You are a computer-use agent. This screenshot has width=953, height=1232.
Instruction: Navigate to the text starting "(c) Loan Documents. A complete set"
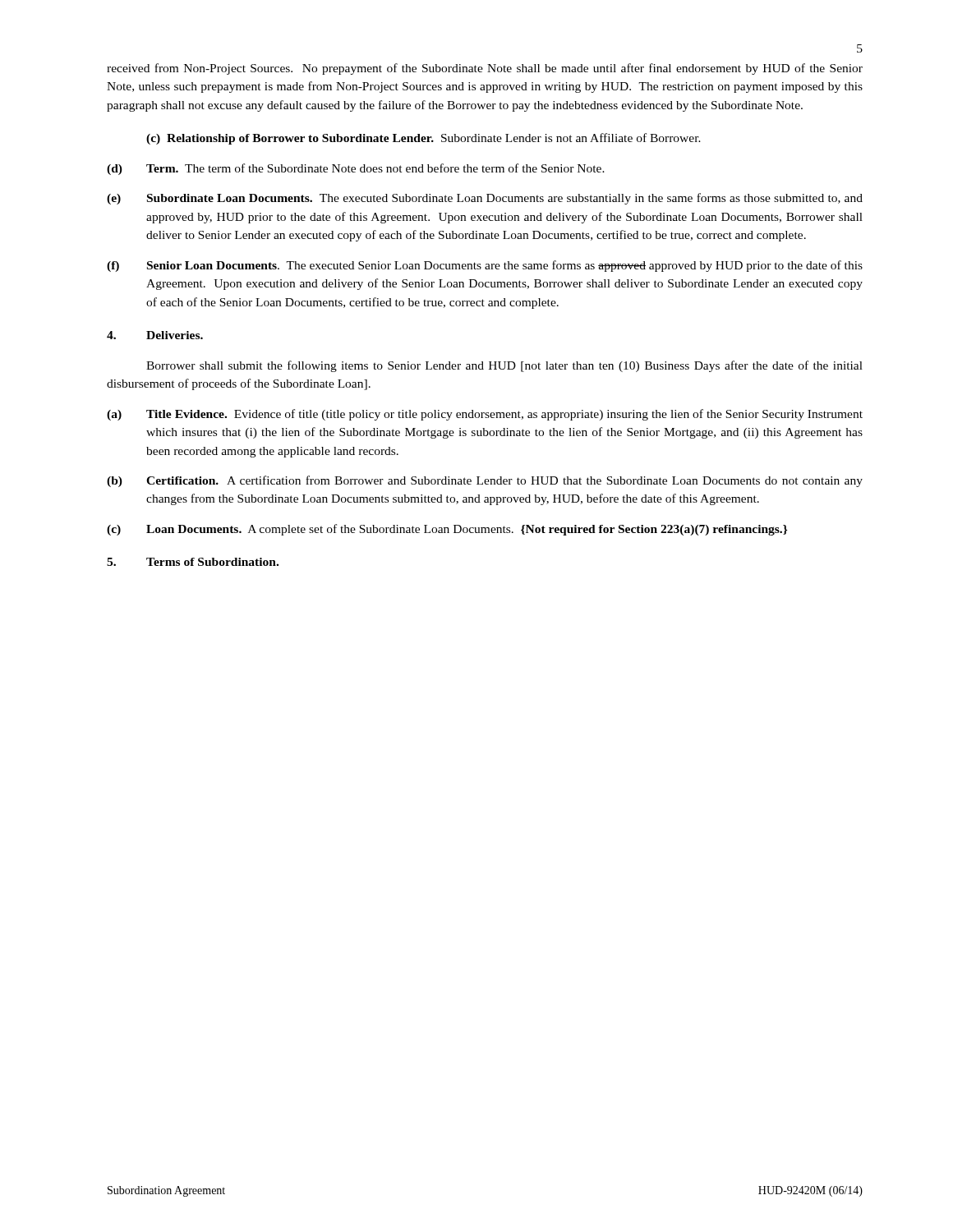485,529
